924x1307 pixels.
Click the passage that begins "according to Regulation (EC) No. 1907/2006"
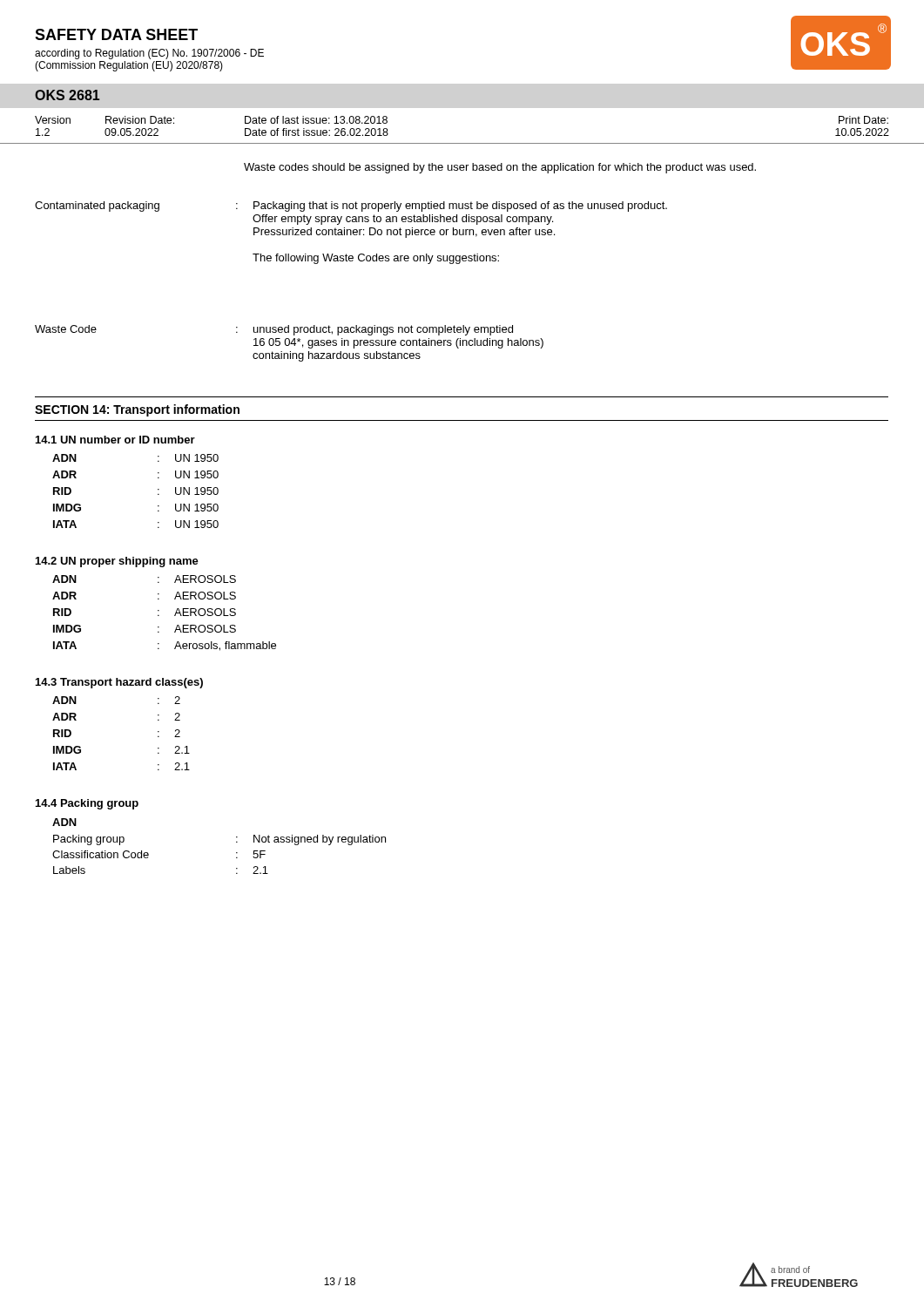click(x=150, y=59)
